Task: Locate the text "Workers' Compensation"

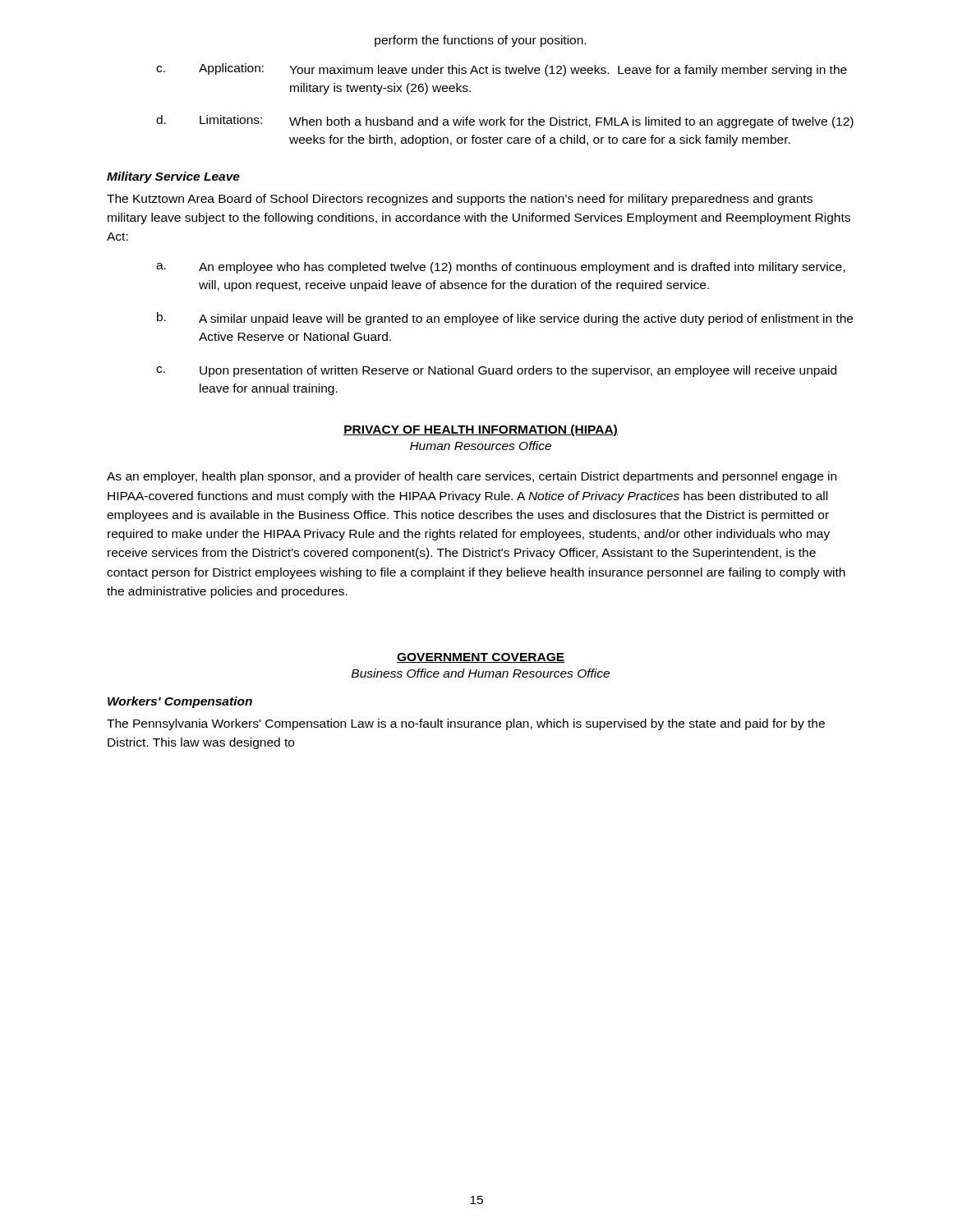Action: 180,701
